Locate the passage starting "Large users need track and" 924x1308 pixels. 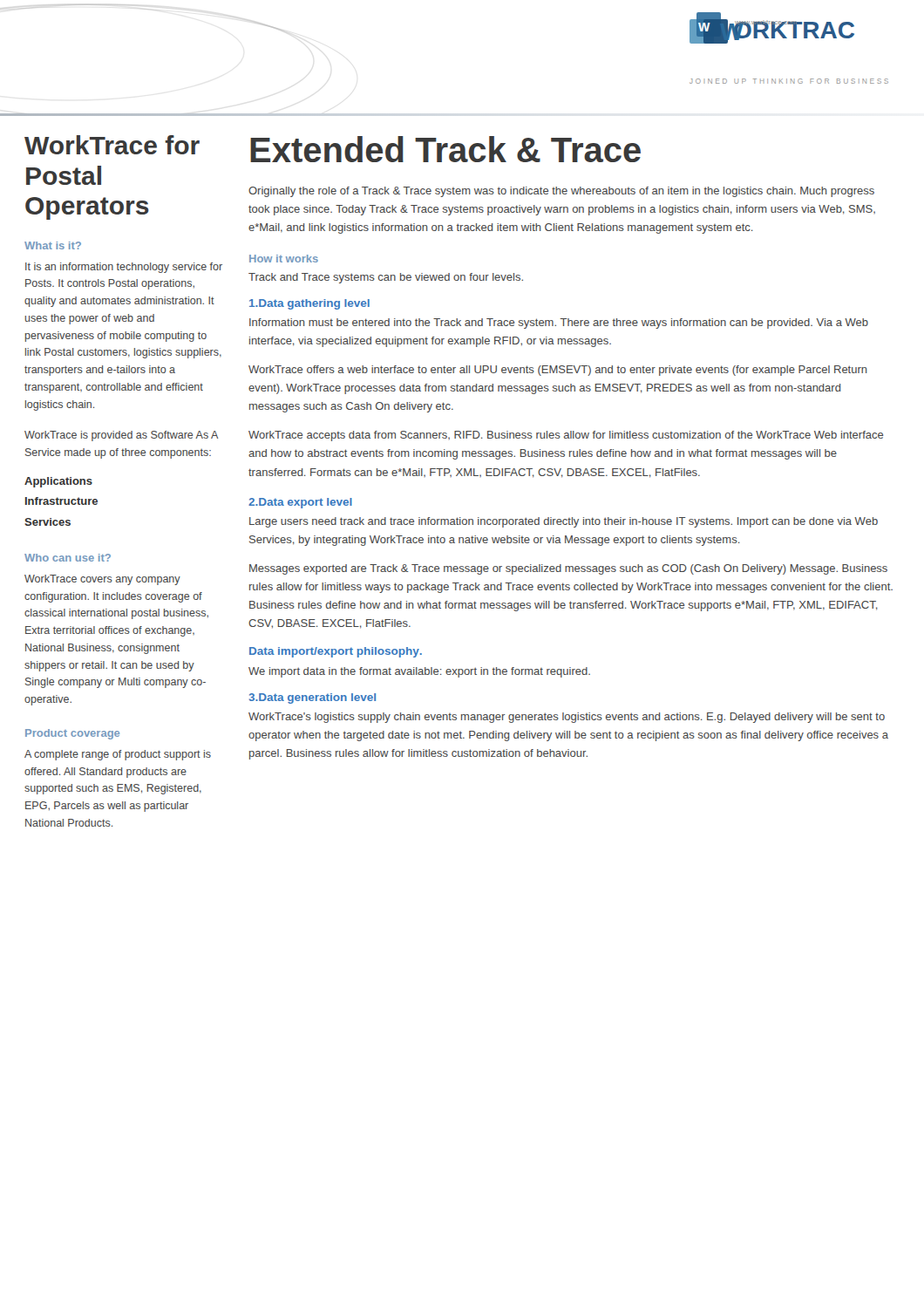[563, 530]
